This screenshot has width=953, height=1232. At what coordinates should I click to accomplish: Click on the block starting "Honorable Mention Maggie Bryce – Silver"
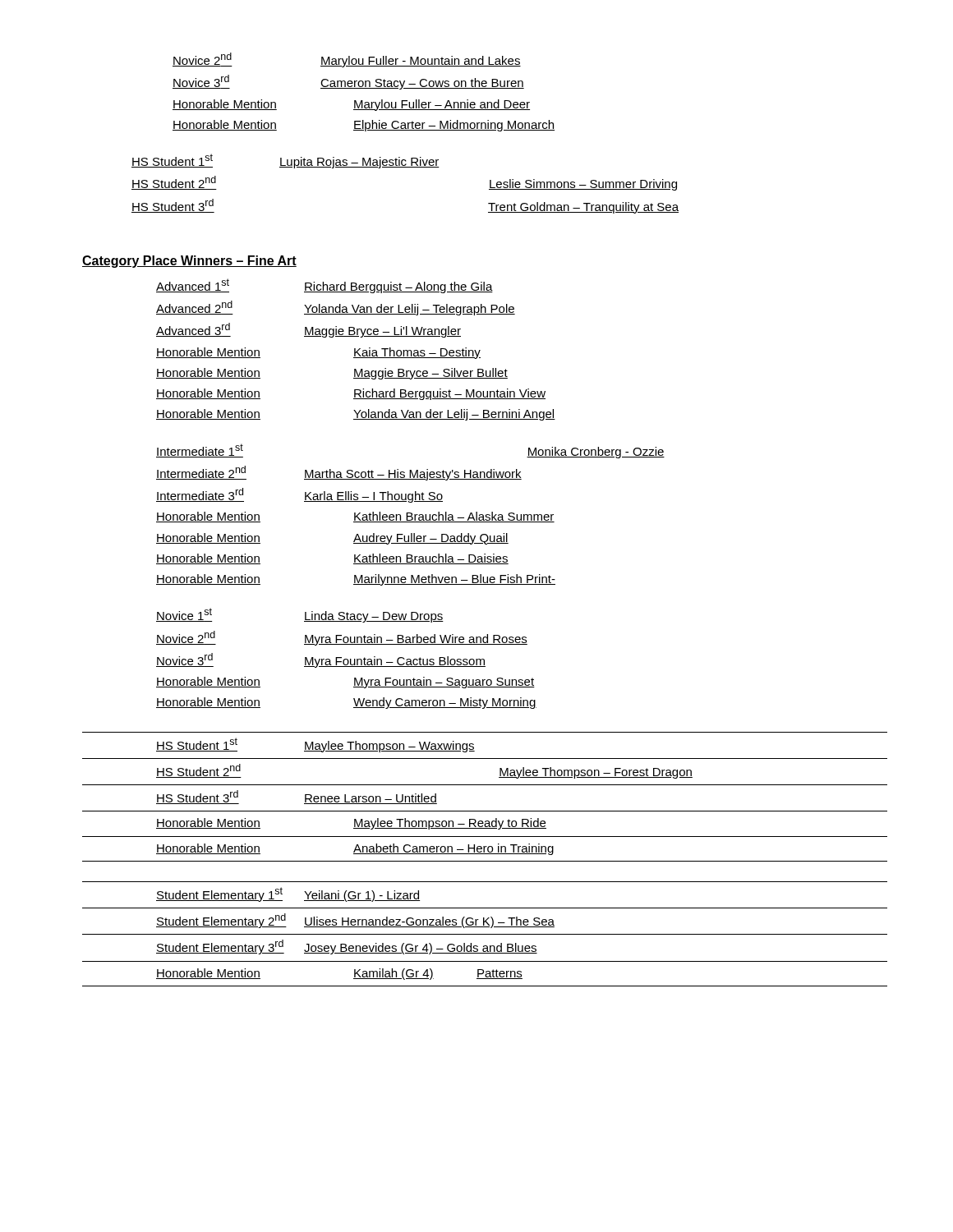485,372
